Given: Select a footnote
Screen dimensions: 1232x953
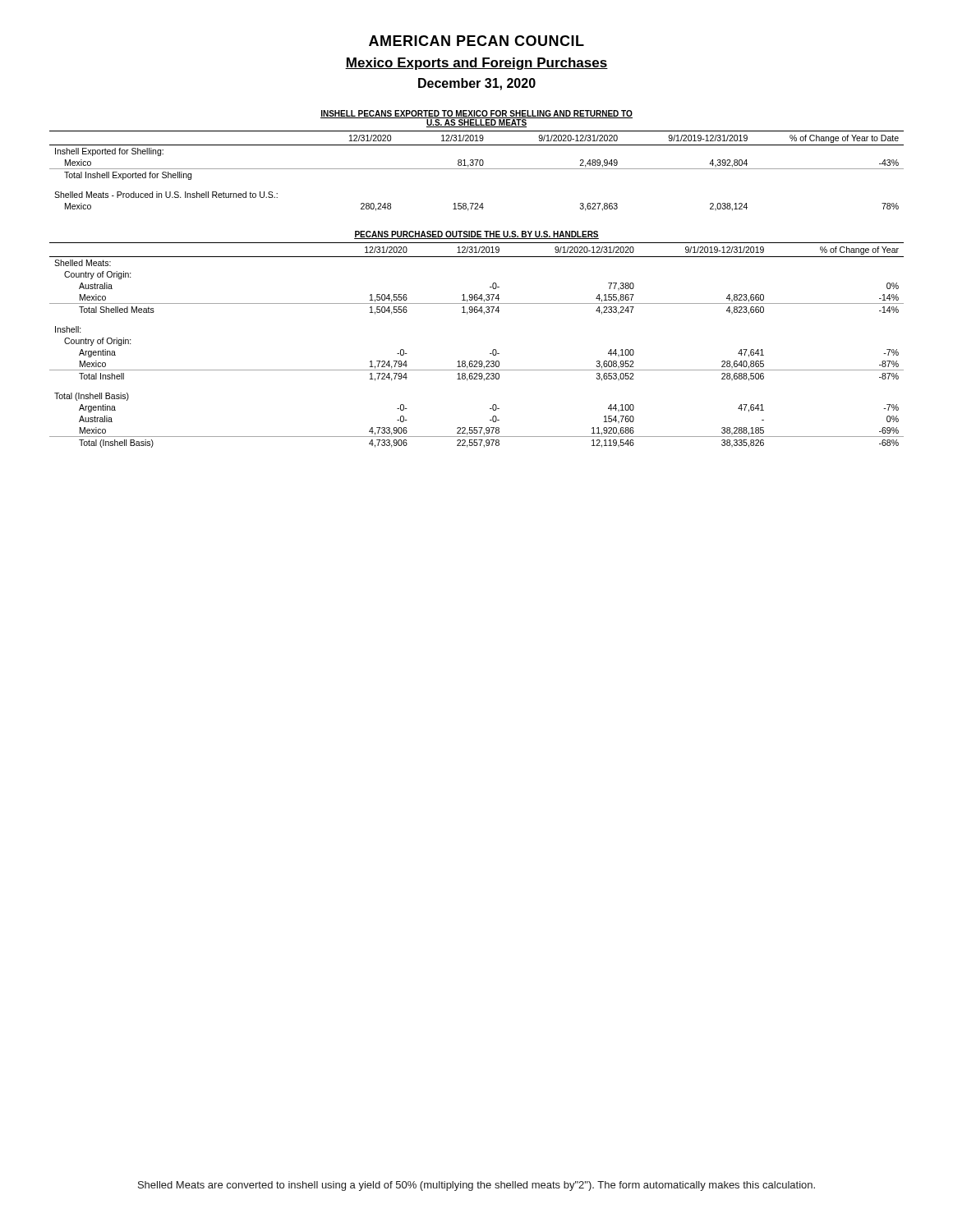Looking at the screenshot, I should pos(476,1185).
